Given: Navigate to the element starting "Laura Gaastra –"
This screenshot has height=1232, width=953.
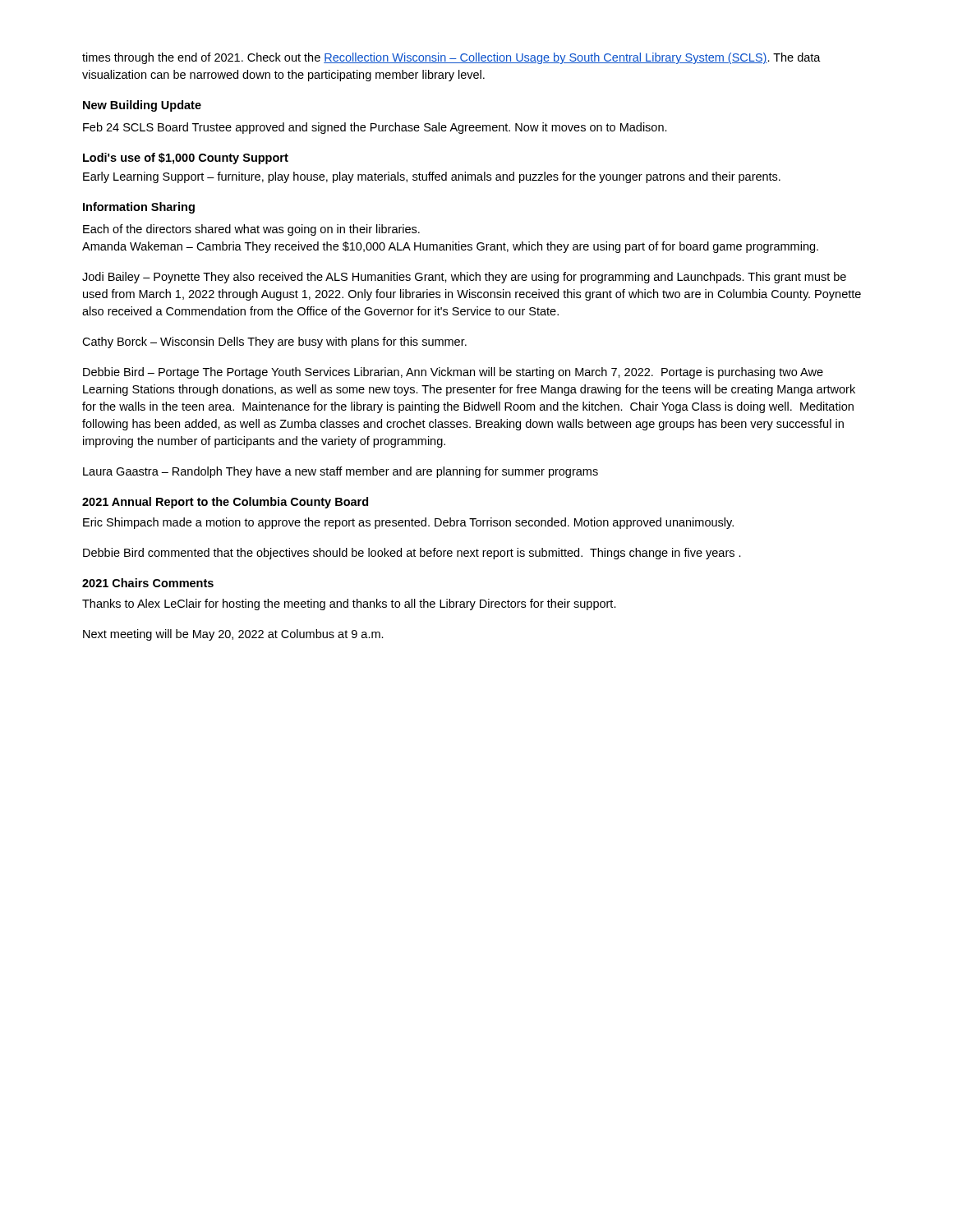Looking at the screenshot, I should point(340,472).
